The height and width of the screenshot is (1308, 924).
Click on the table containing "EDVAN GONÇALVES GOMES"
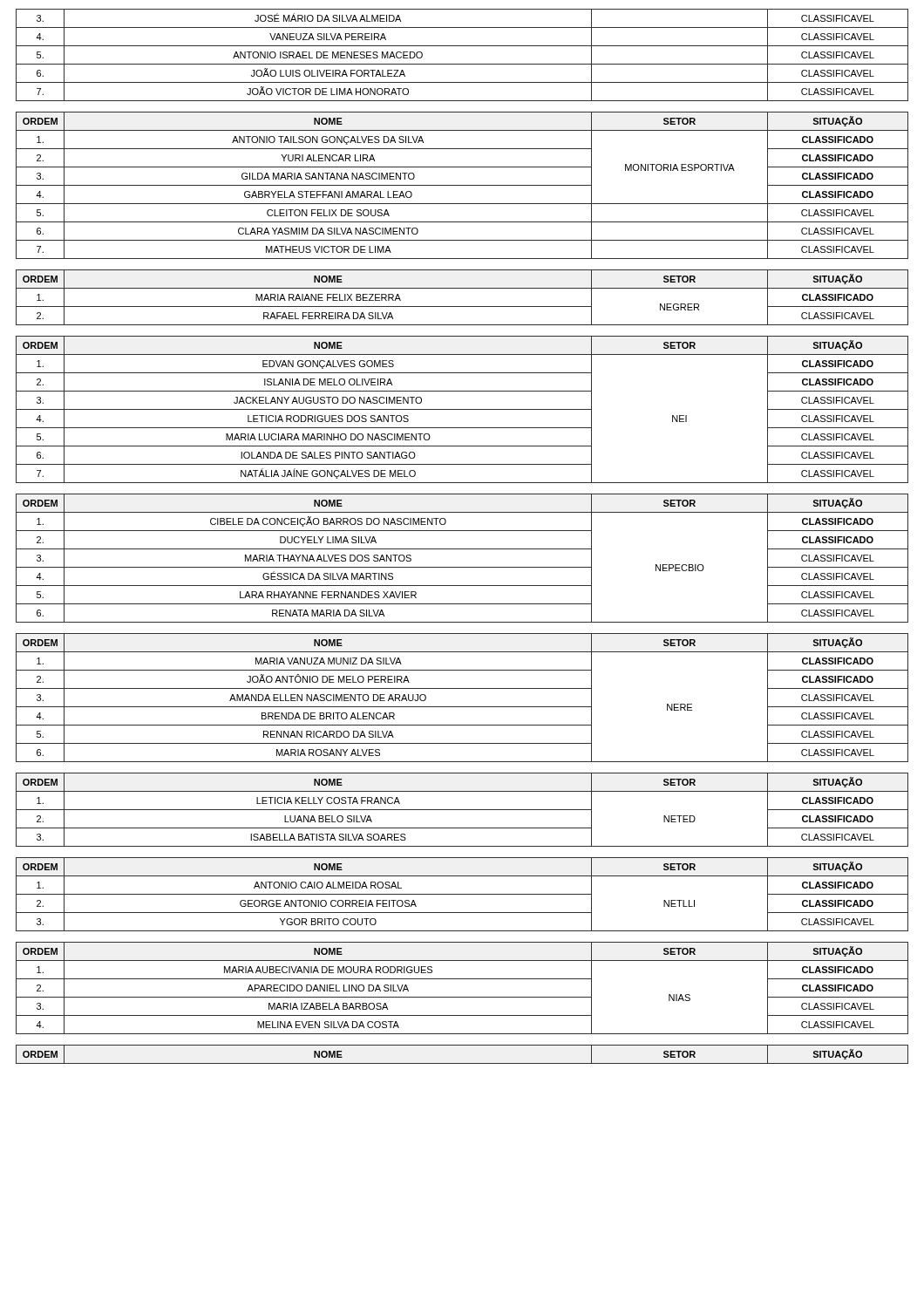[462, 409]
